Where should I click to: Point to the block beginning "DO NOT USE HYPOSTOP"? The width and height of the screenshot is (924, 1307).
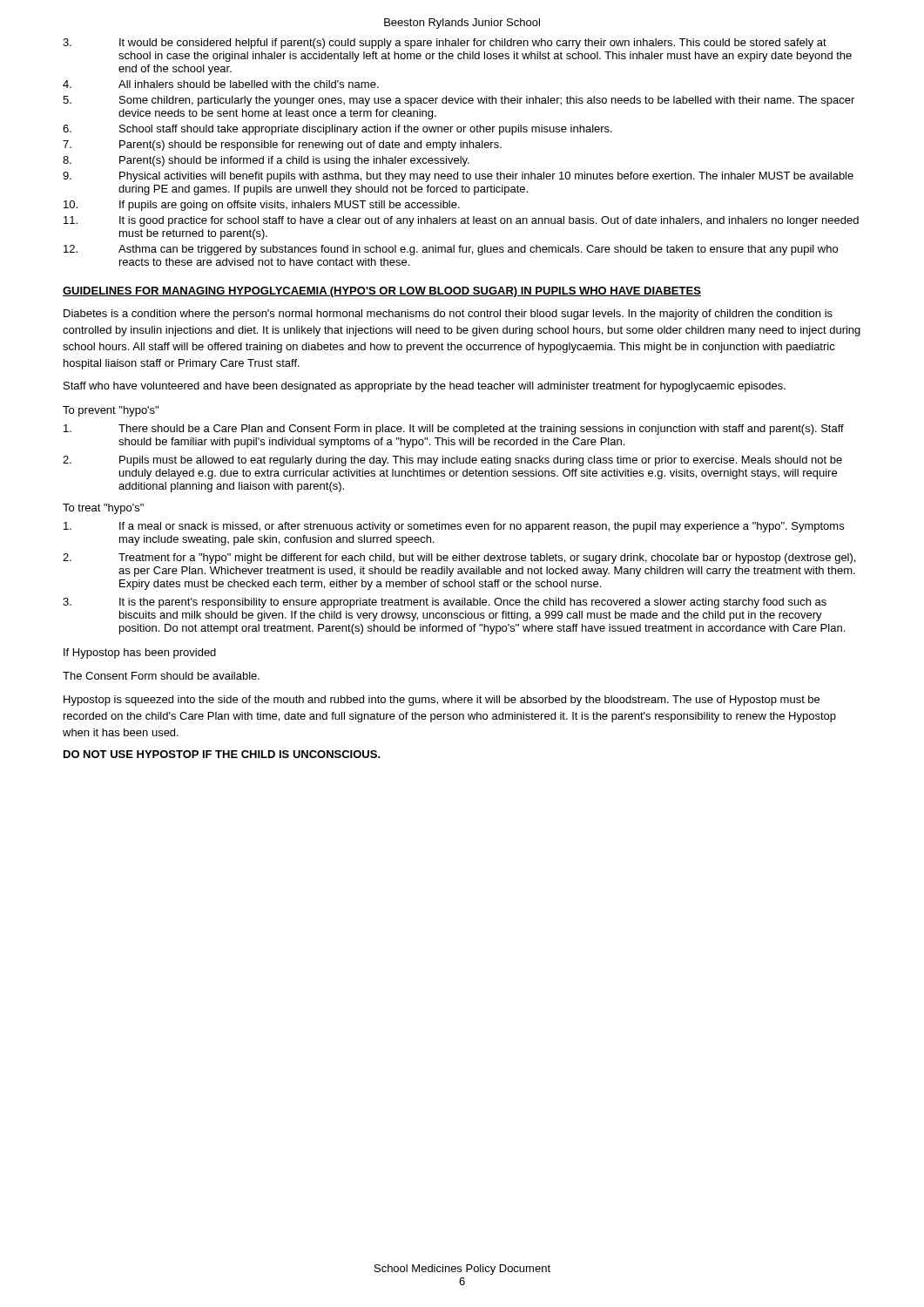click(222, 755)
